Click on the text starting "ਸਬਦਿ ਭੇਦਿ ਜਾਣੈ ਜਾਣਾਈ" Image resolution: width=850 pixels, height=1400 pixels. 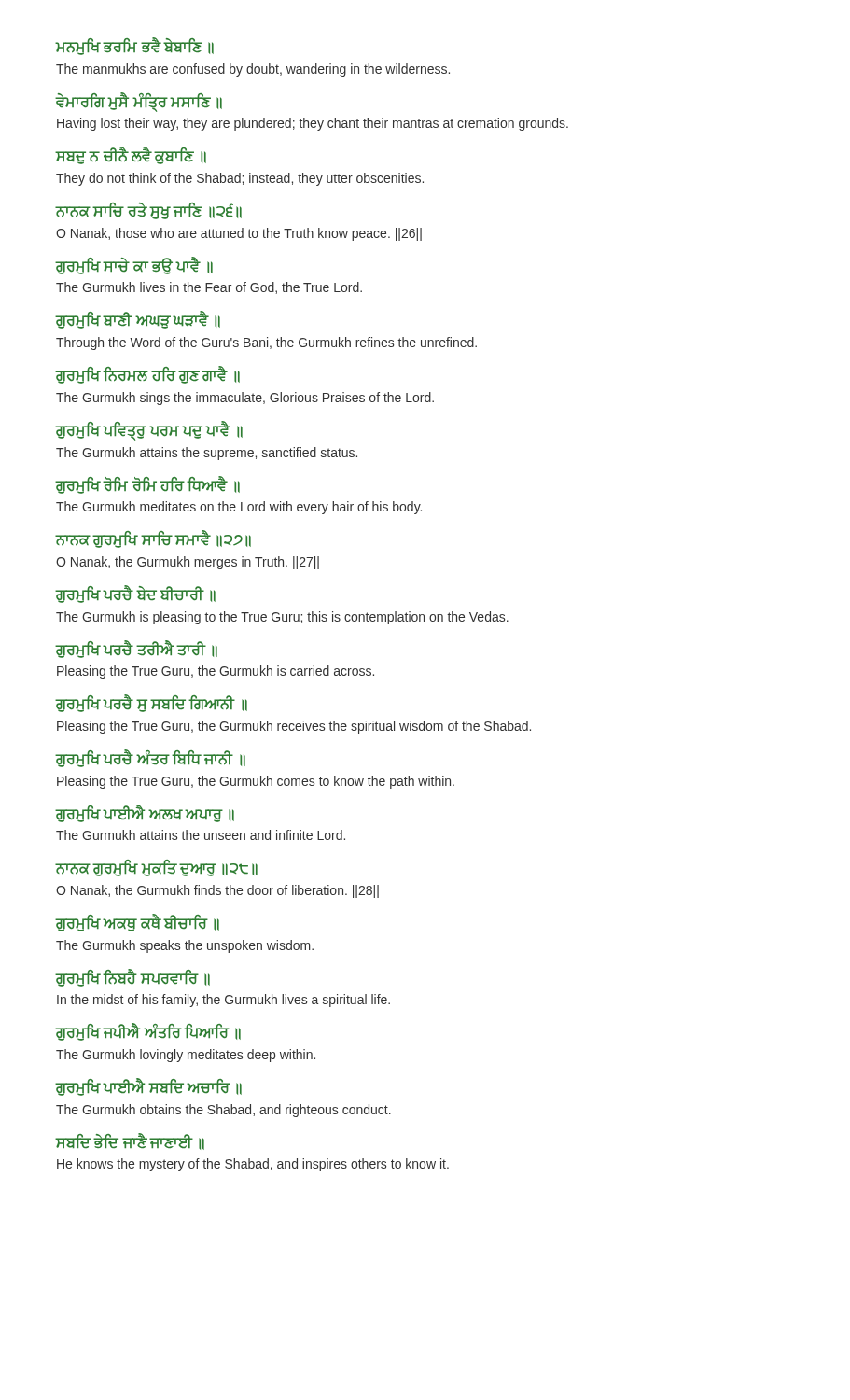click(425, 1154)
